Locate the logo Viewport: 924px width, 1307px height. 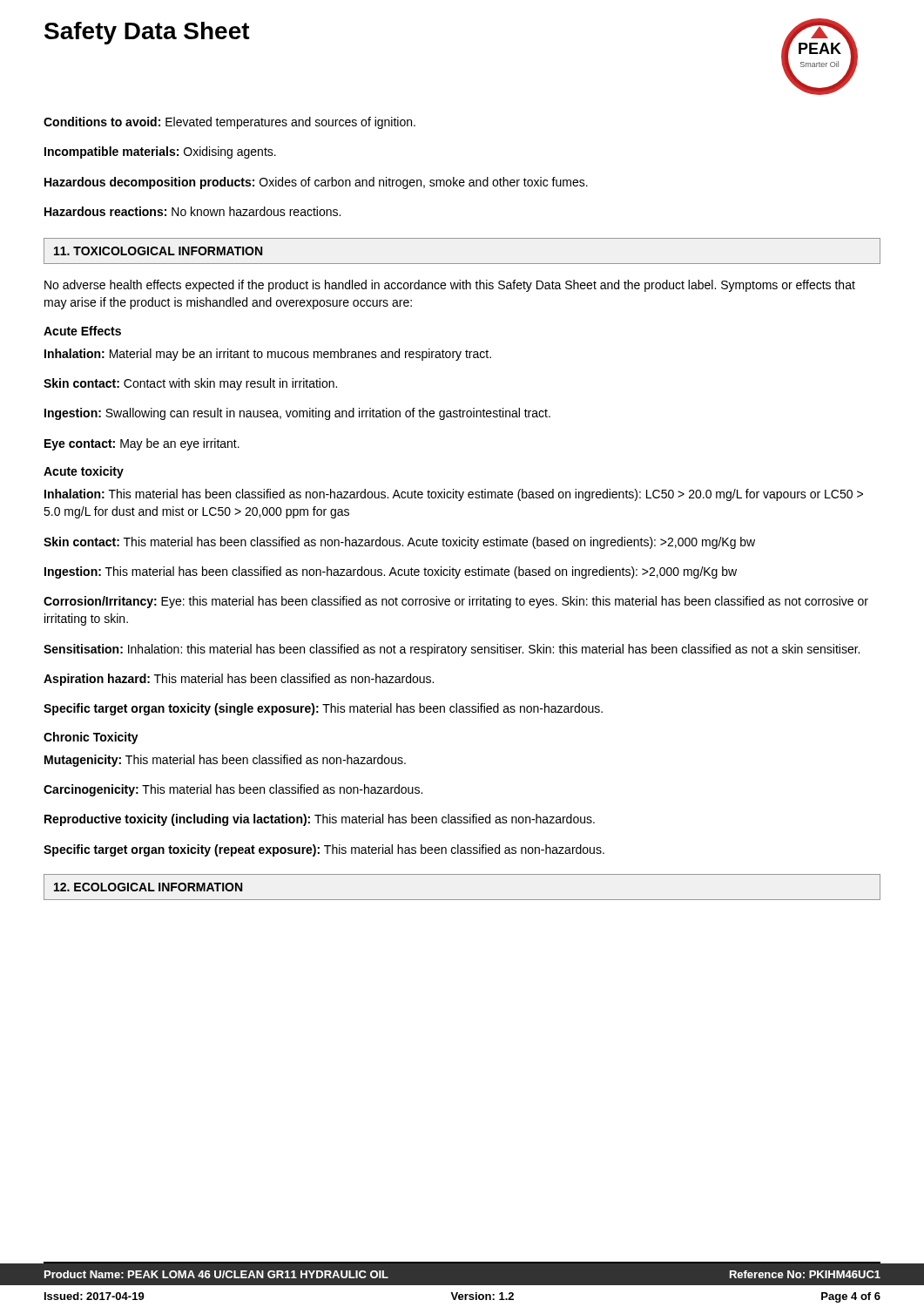point(824,58)
